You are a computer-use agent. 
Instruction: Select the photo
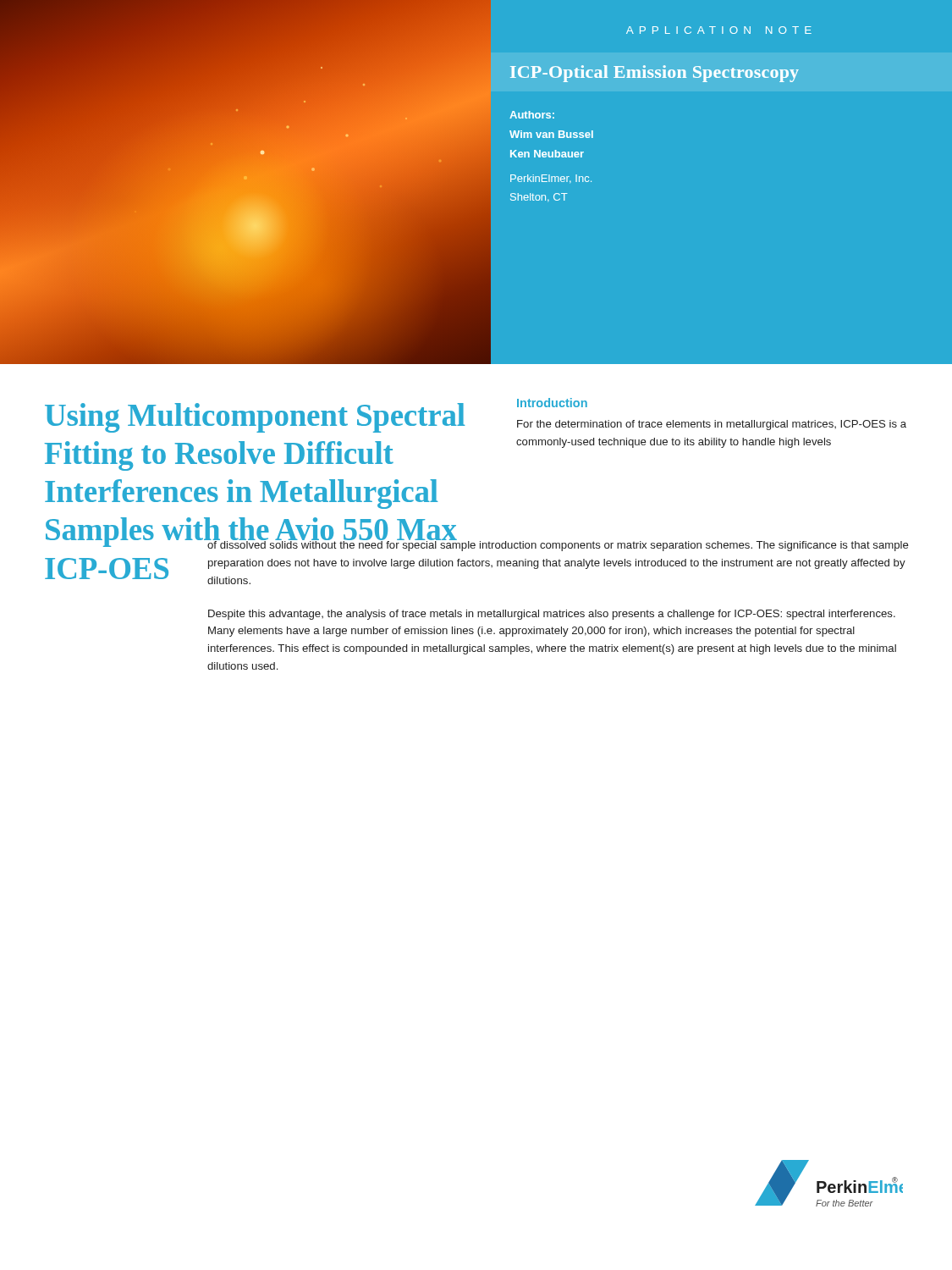click(x=245, y=182)
